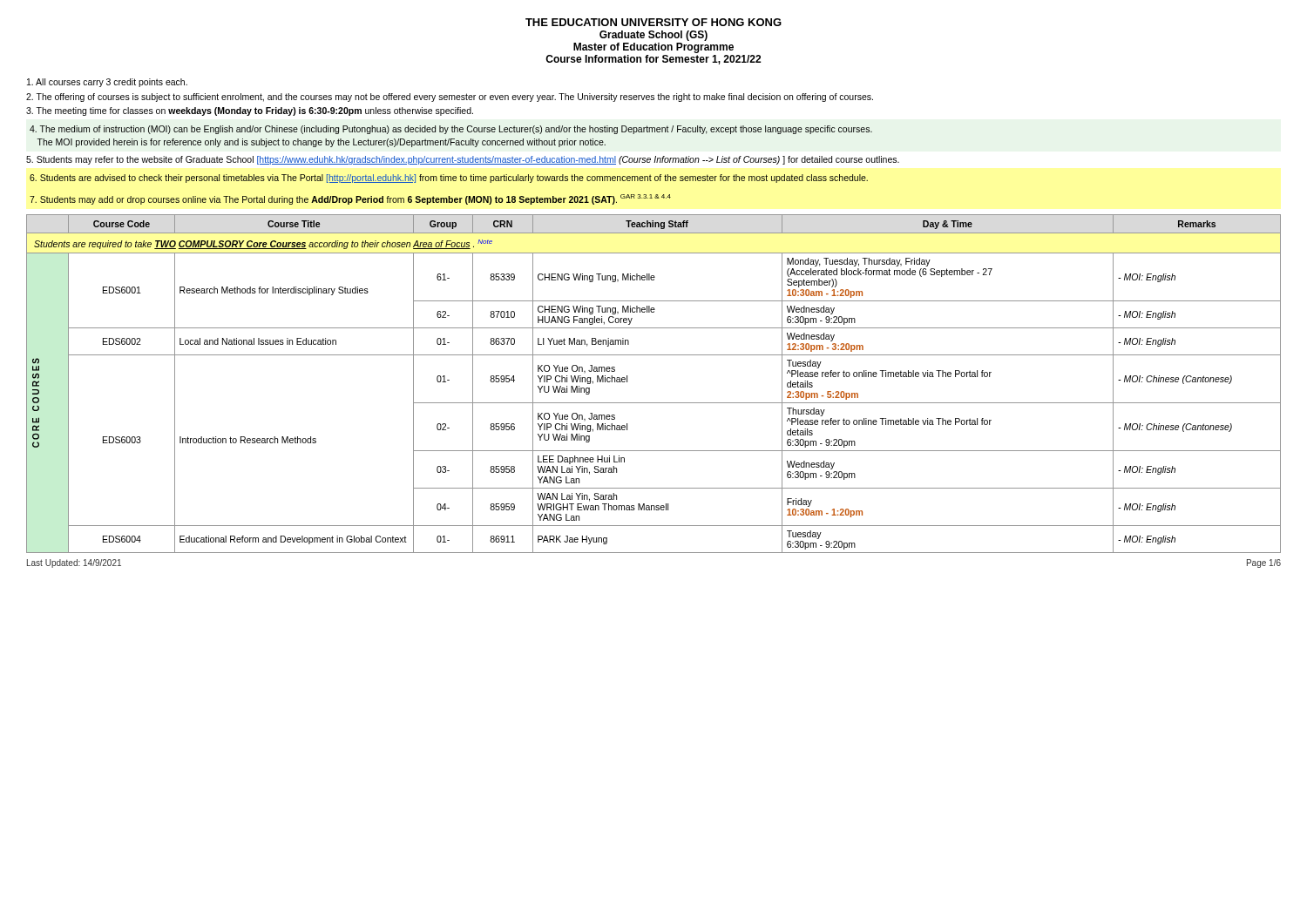Point to the text block starting "6. Students are advised to check their personal"
1307x924 pixels.
tap(654, 178)
